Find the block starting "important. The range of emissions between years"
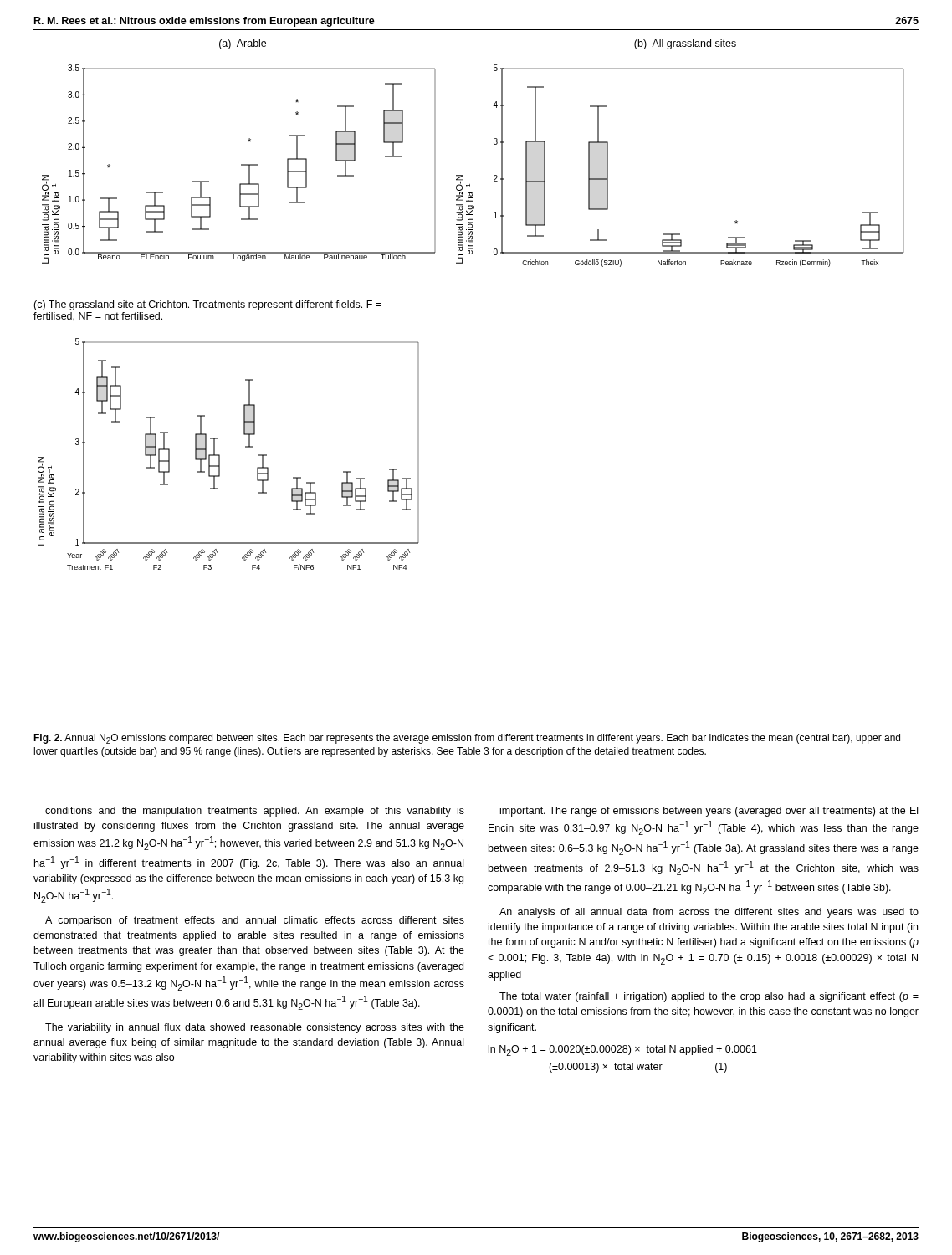952x1255 pixels. (x=703, y=939)
